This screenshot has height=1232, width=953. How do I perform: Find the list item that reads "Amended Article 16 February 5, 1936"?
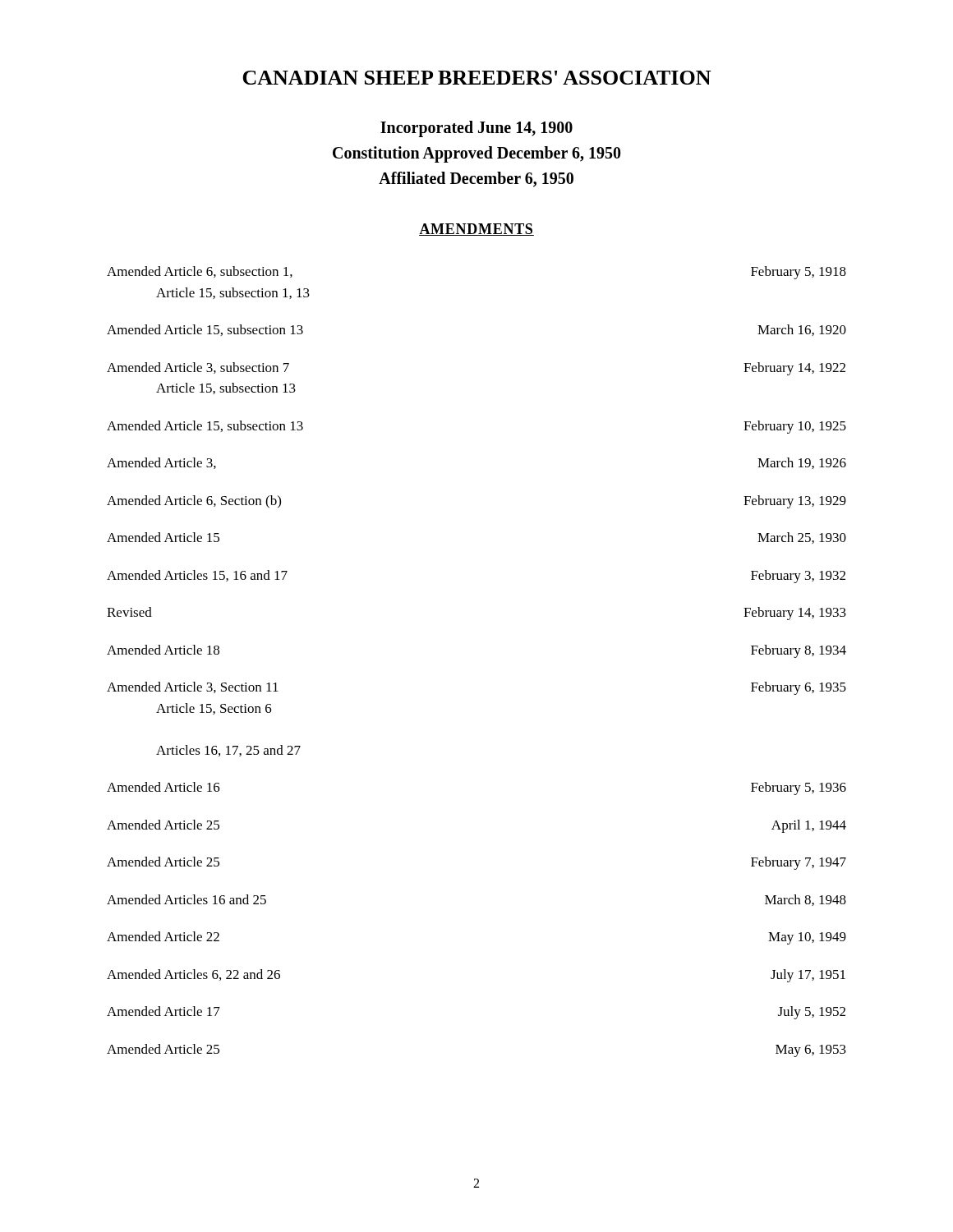159,788
